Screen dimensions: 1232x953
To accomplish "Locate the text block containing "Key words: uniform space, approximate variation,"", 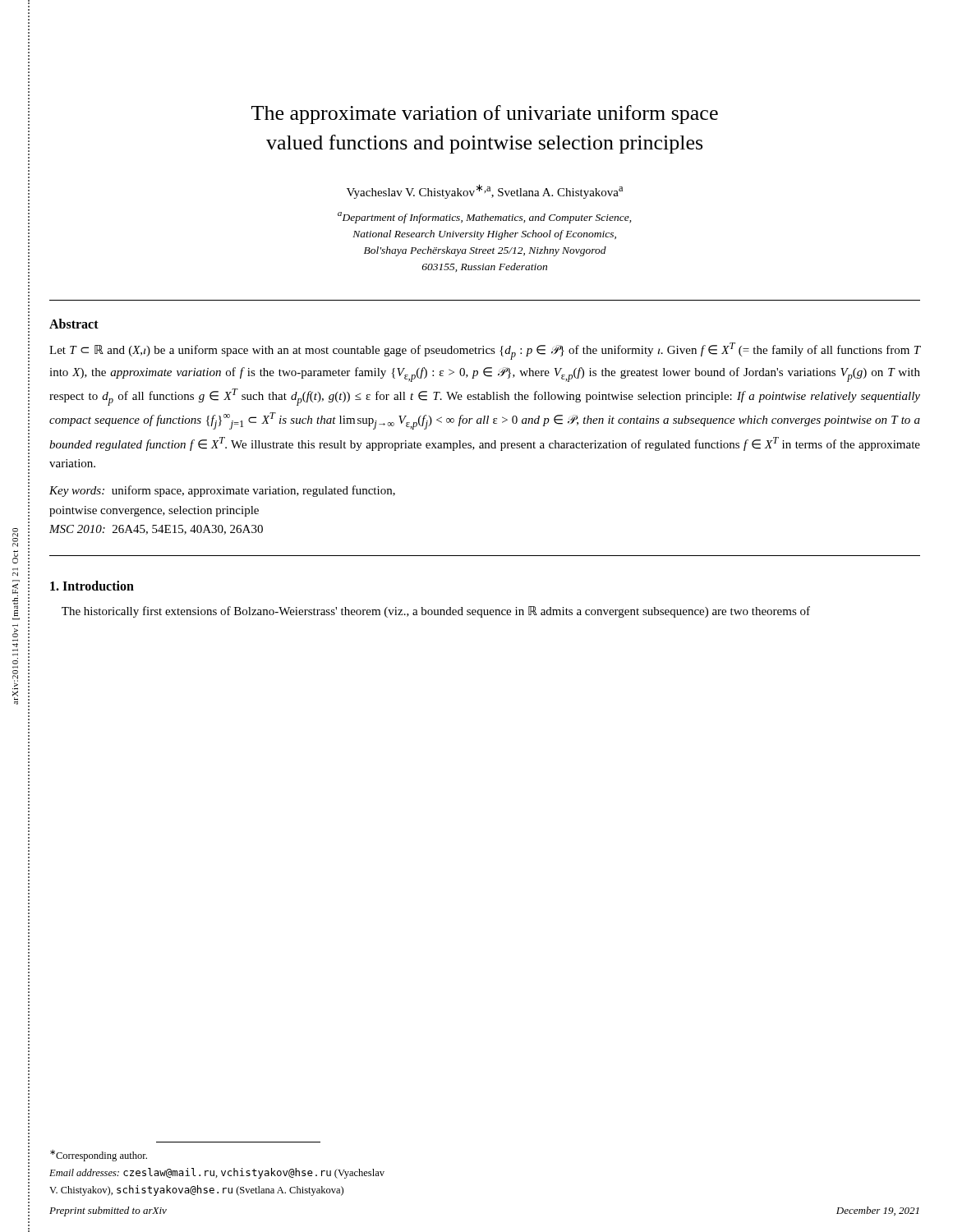I will coord(222,510).
